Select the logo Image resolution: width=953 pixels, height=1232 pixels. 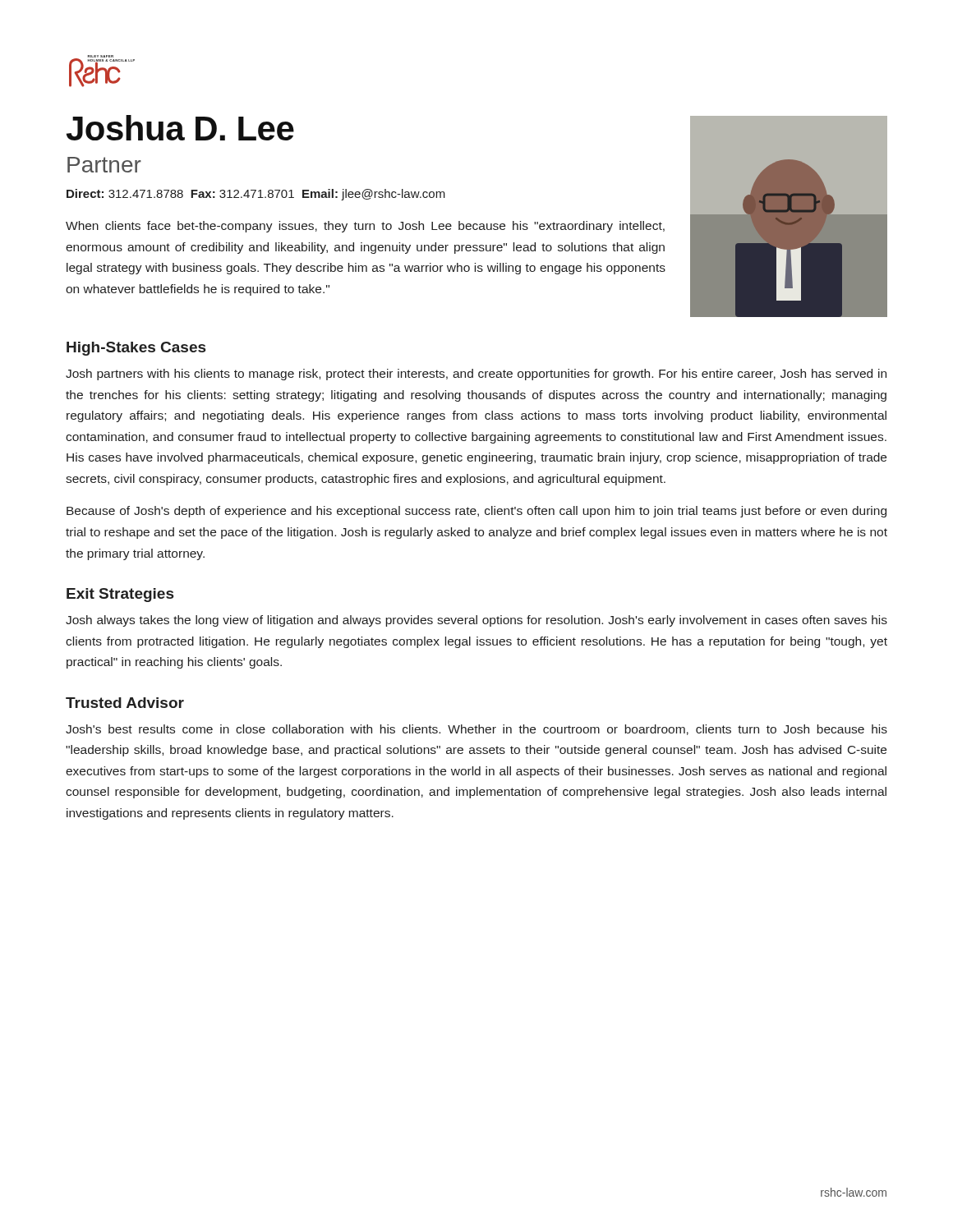pyautogui.click(x=476, y=72)
